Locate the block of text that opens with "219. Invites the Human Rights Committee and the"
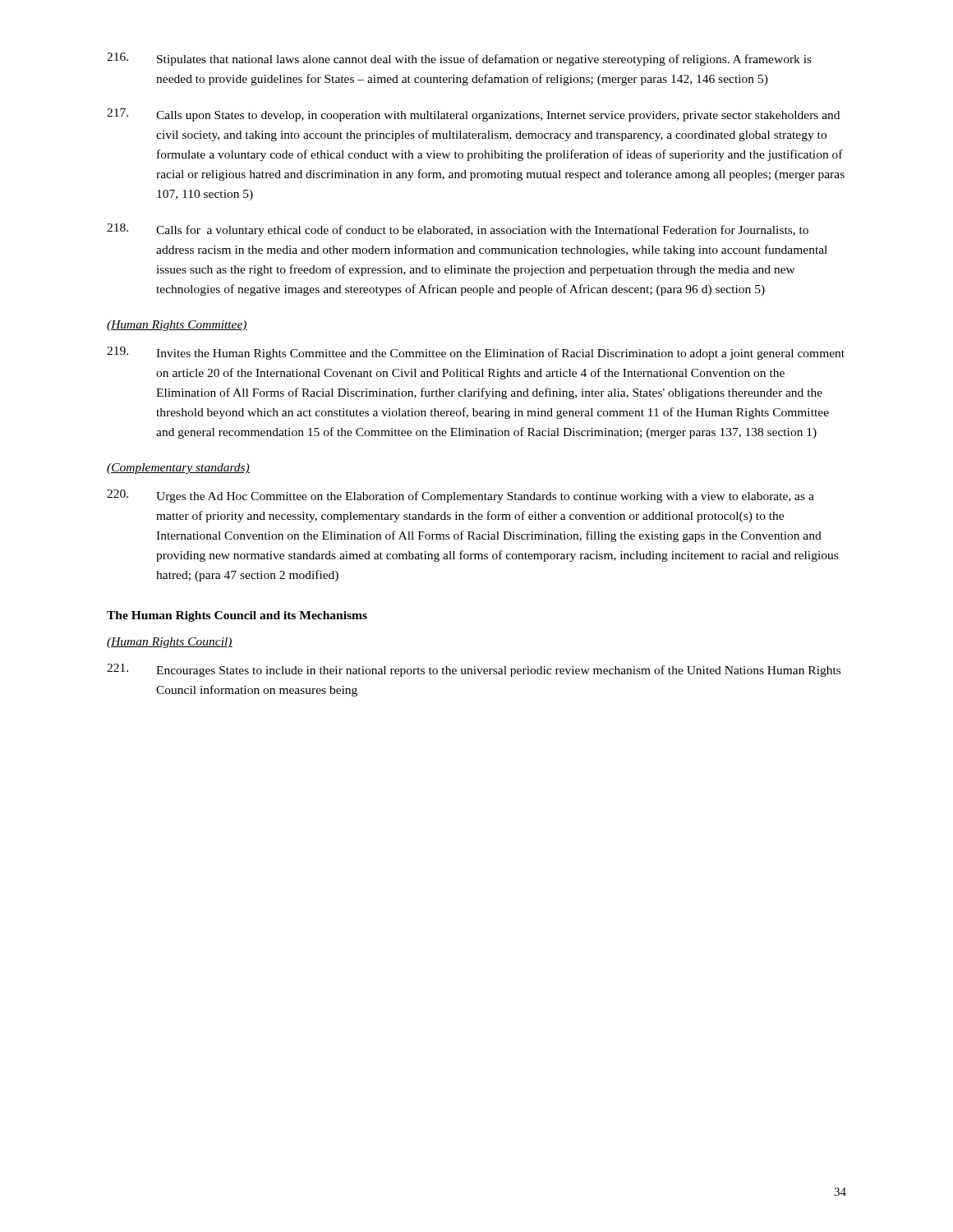Screen dimensions: 1232x953 [476, 393]
